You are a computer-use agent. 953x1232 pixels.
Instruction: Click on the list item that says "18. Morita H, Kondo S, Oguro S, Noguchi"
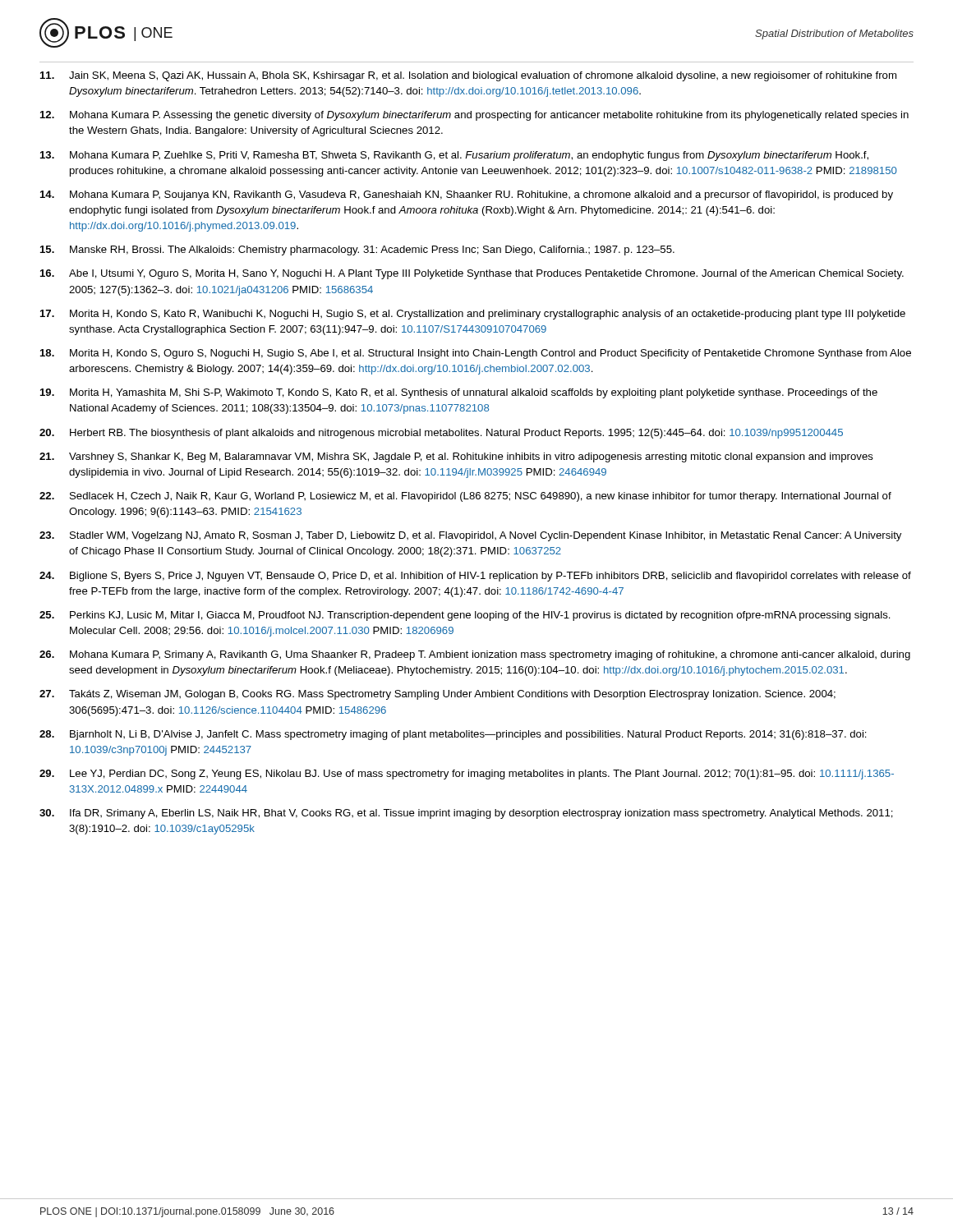(476, 361)
